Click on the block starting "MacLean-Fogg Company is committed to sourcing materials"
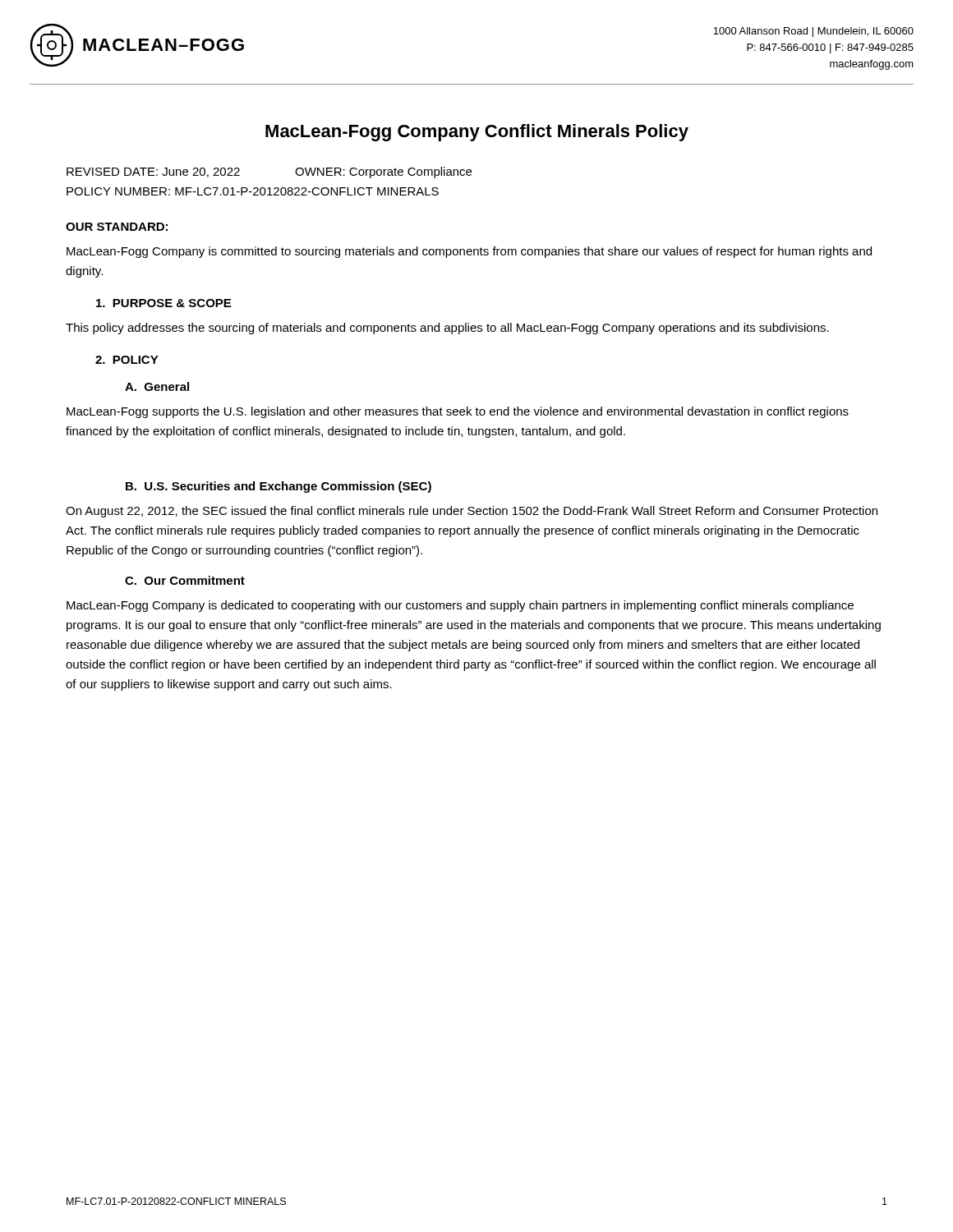 click(x=469, y=261)
